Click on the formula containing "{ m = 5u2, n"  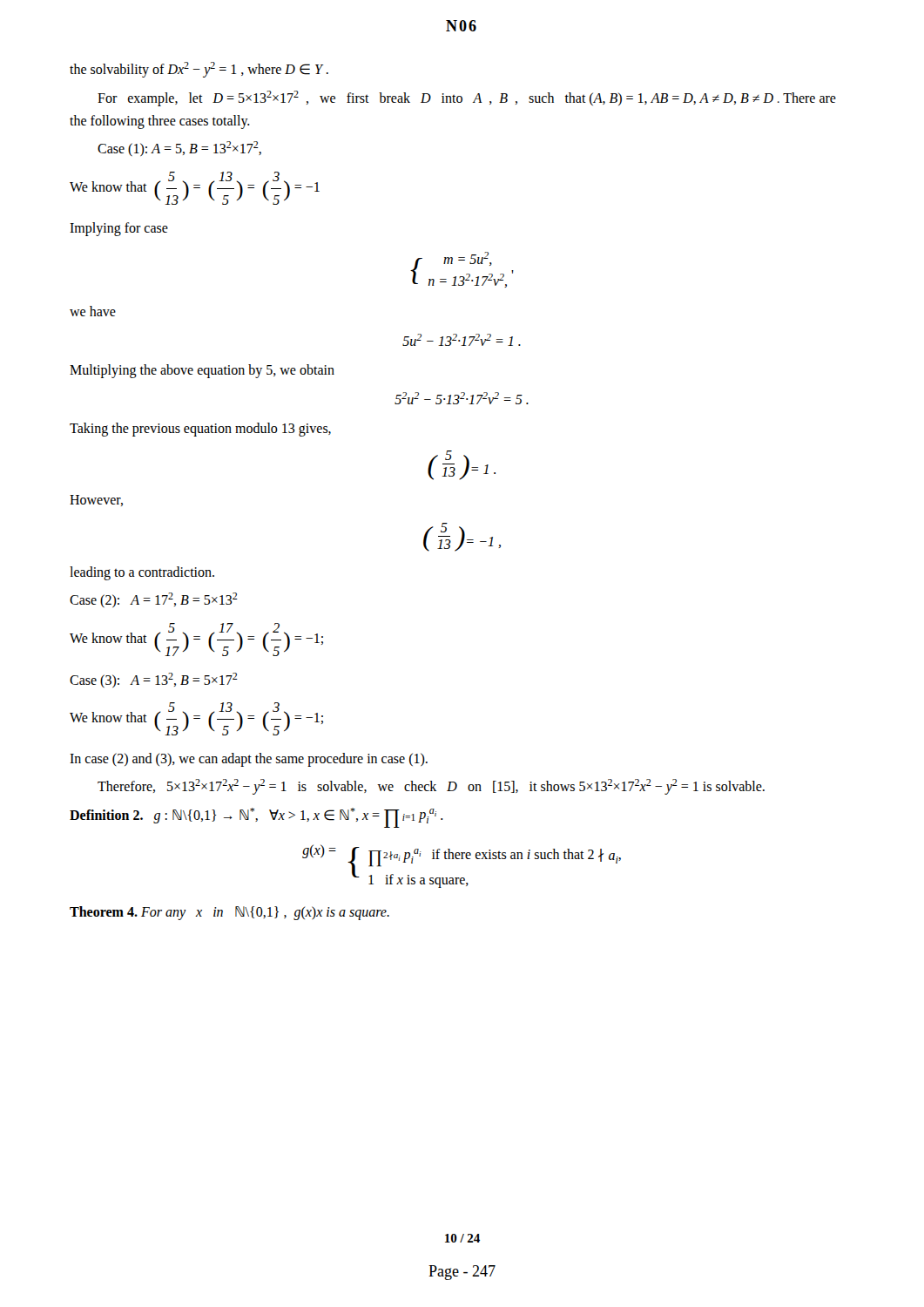[462, 270]
